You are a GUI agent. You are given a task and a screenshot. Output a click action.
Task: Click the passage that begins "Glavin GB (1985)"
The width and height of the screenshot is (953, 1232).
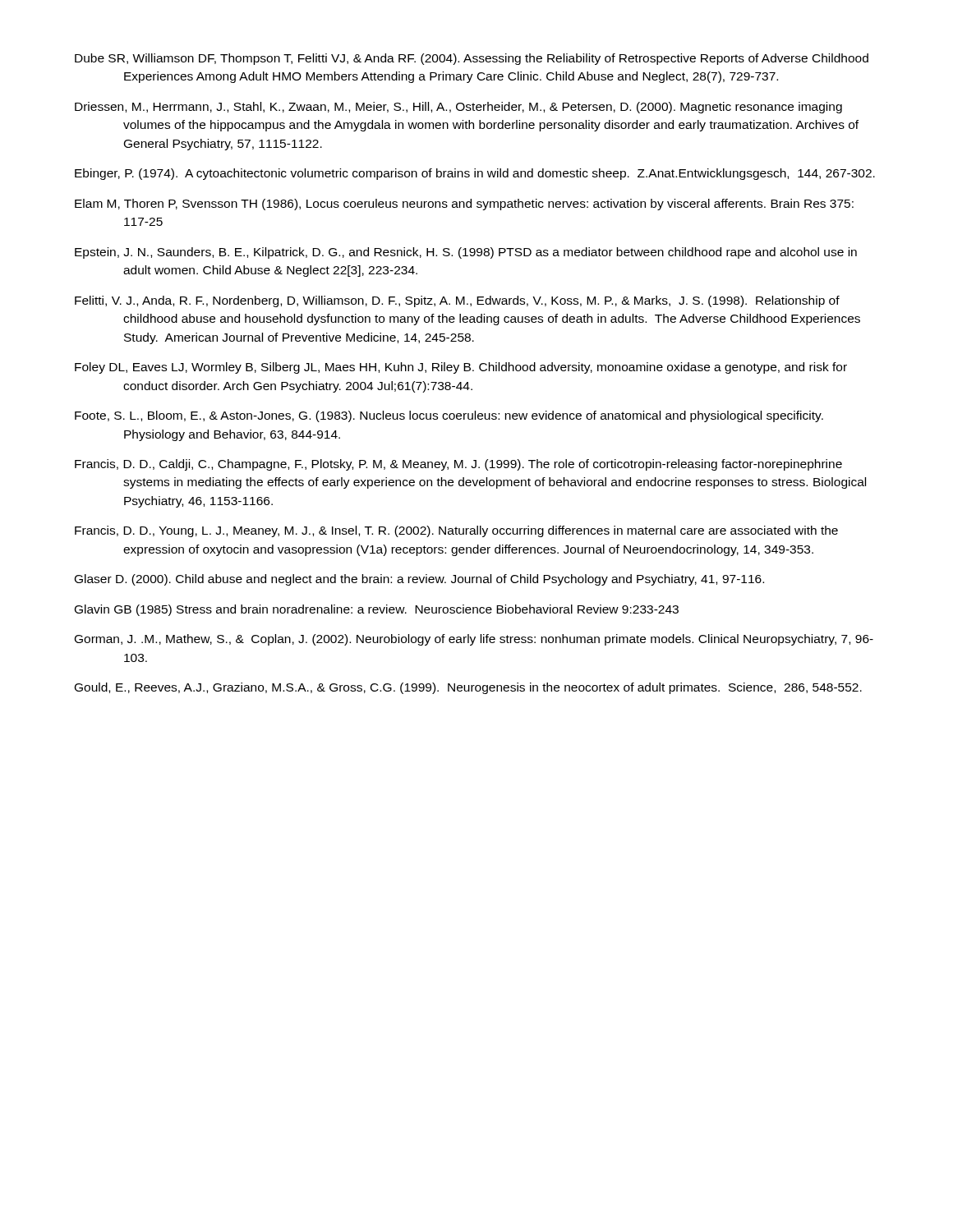(377, 609)
